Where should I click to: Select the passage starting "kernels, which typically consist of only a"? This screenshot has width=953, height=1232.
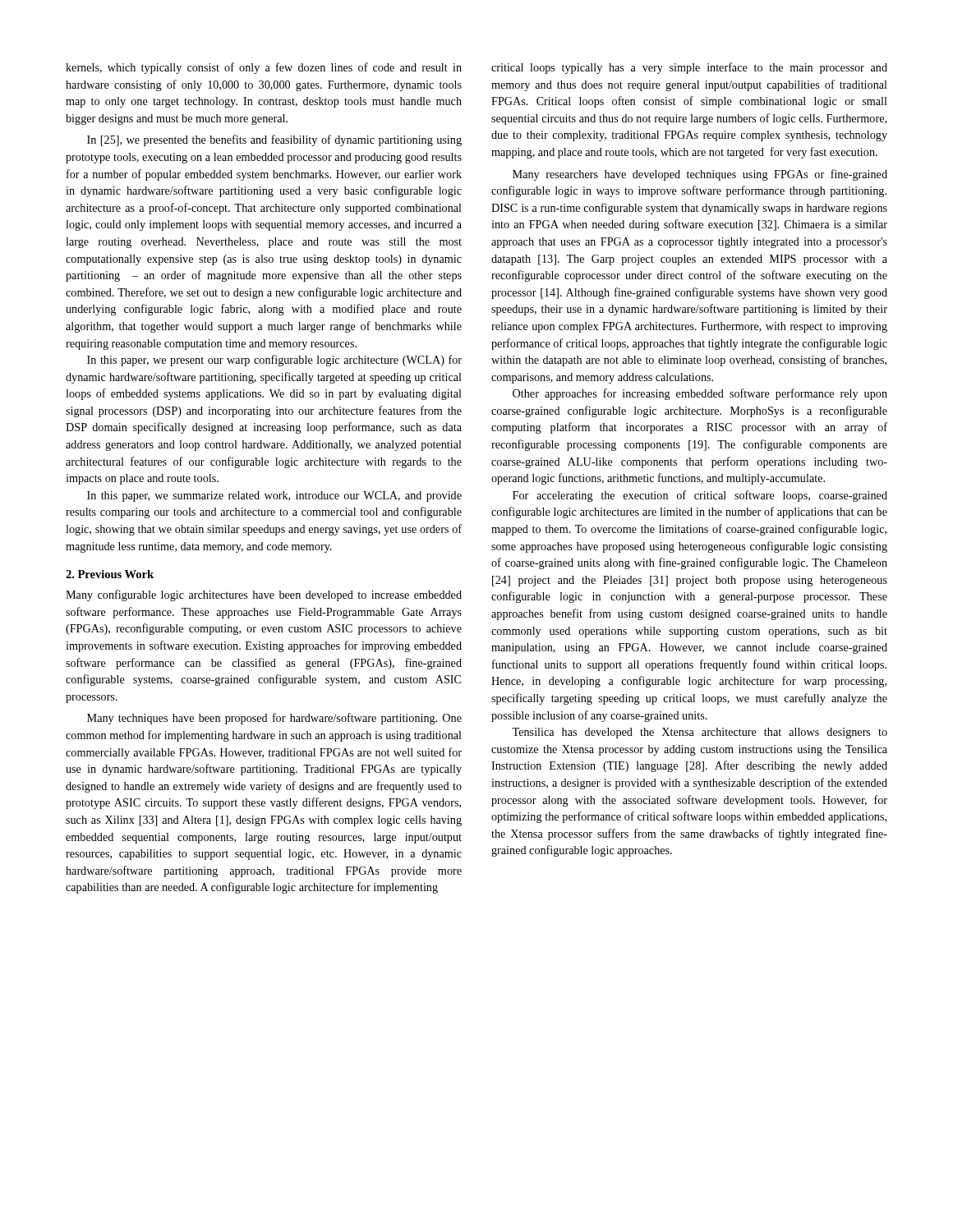point(264,93)
